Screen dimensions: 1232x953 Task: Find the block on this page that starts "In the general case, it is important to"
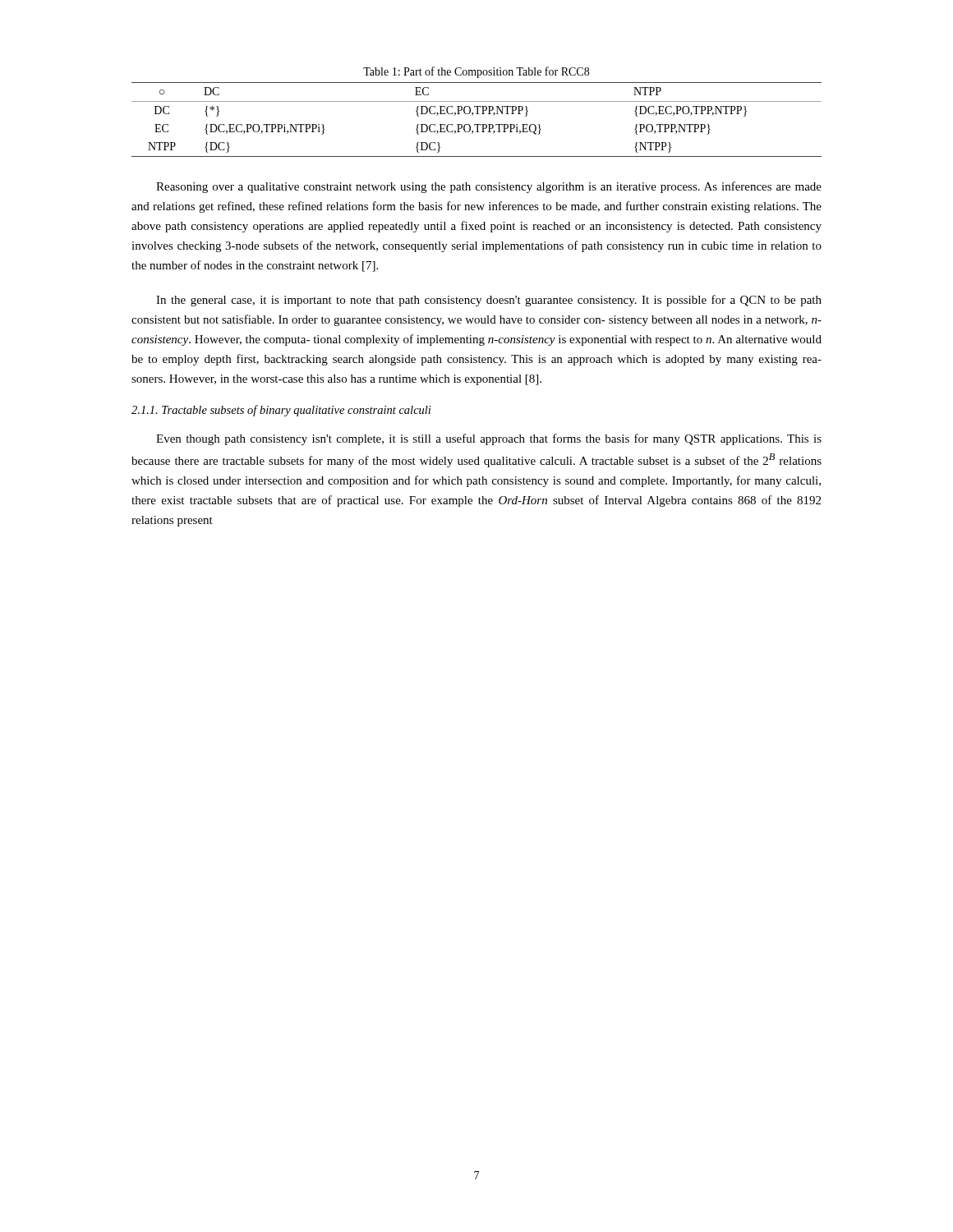tap(476, 339)
